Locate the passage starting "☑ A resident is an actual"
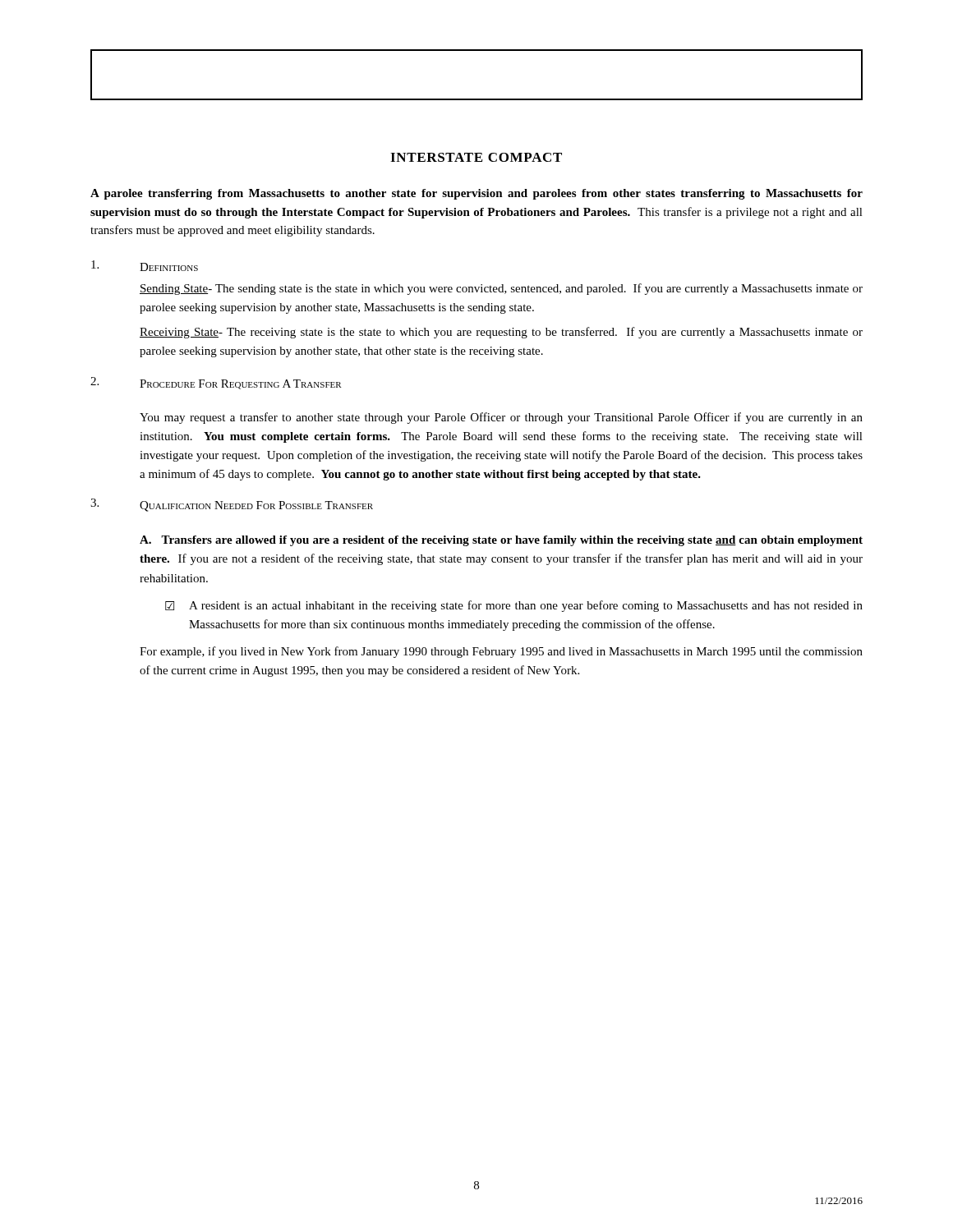Screen dimensions: 1232x953 click(x=513, y=615)
